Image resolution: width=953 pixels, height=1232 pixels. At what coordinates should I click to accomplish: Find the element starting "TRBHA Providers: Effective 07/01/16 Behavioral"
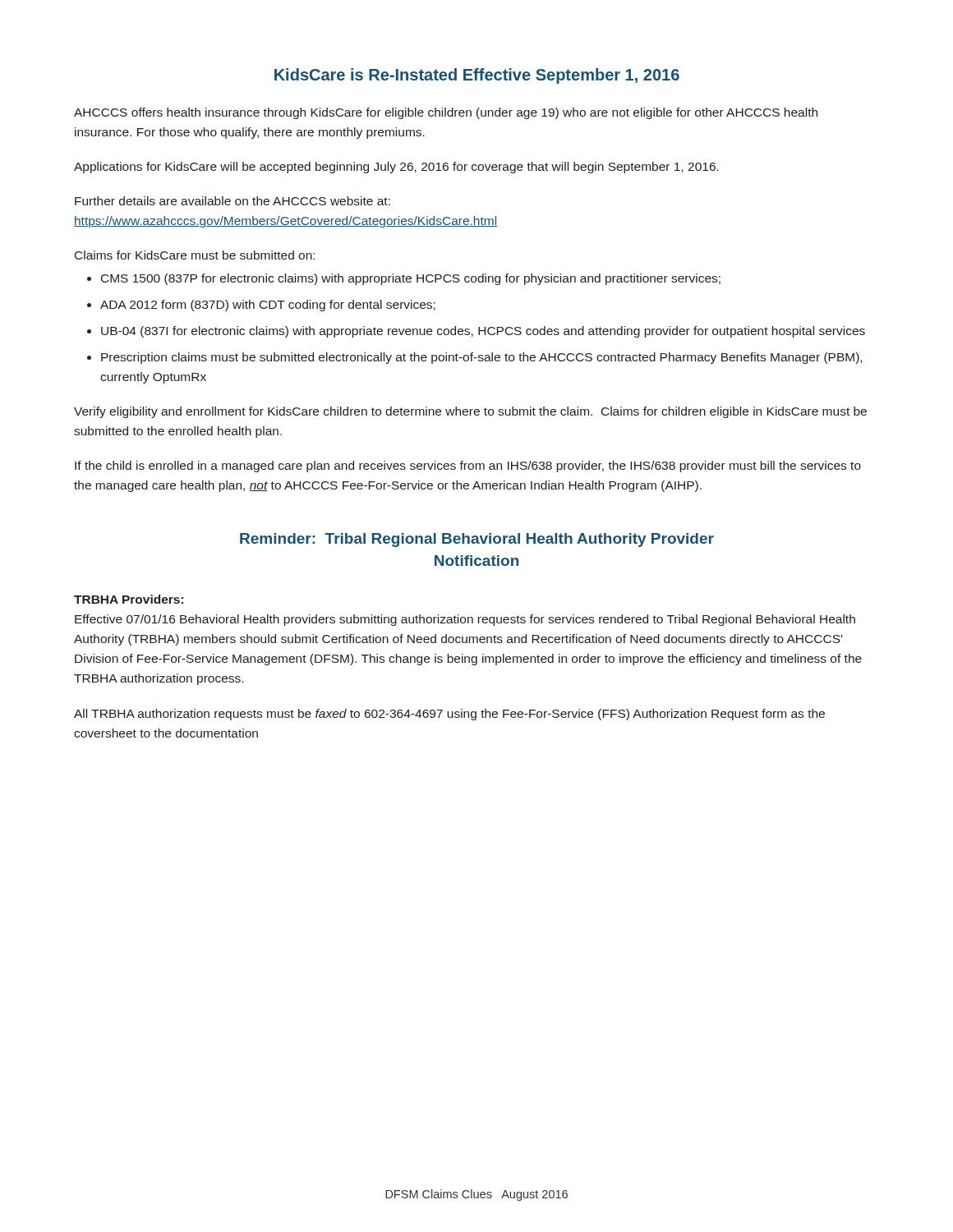(468, 639)
